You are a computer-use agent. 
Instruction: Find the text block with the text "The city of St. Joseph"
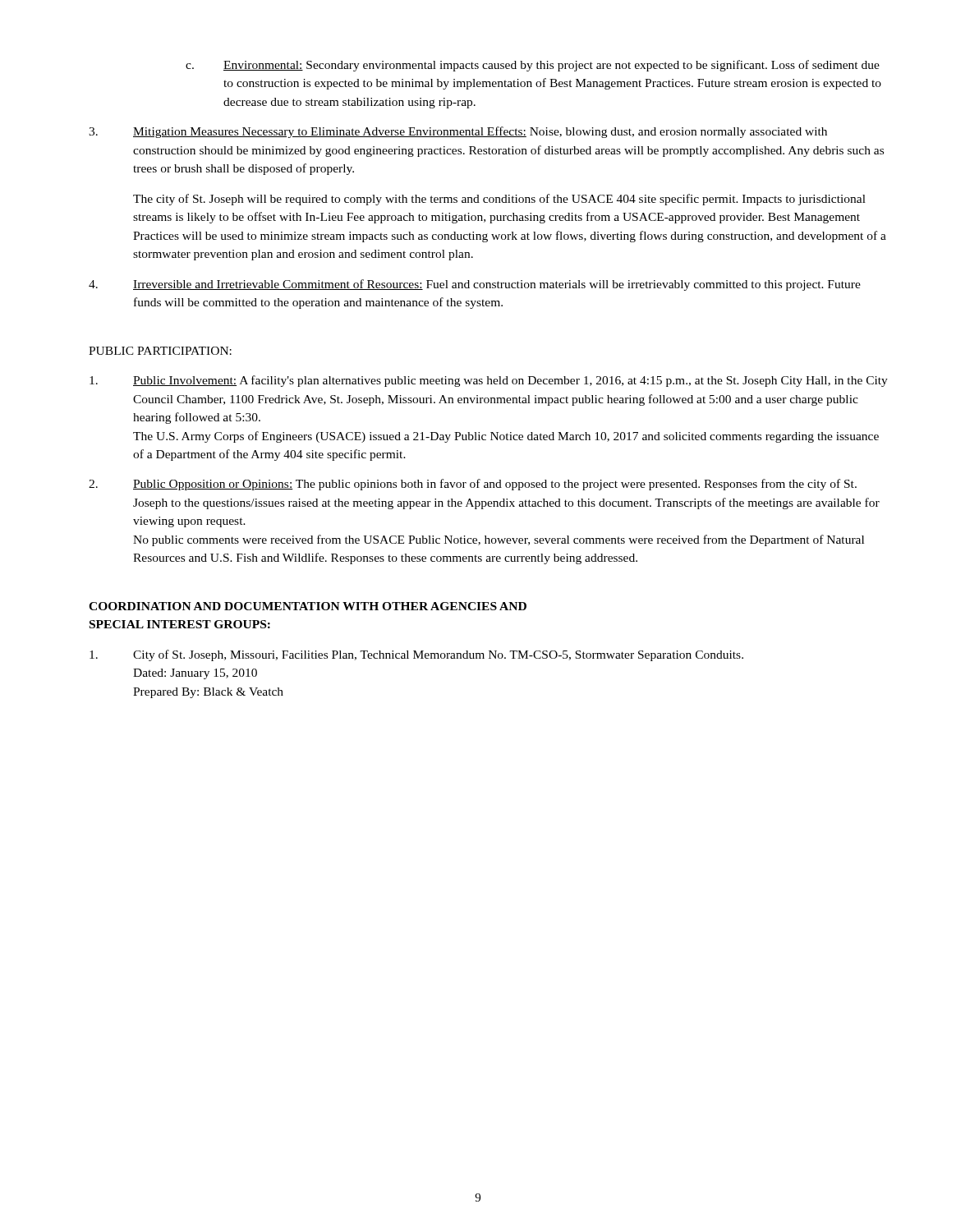510,226
